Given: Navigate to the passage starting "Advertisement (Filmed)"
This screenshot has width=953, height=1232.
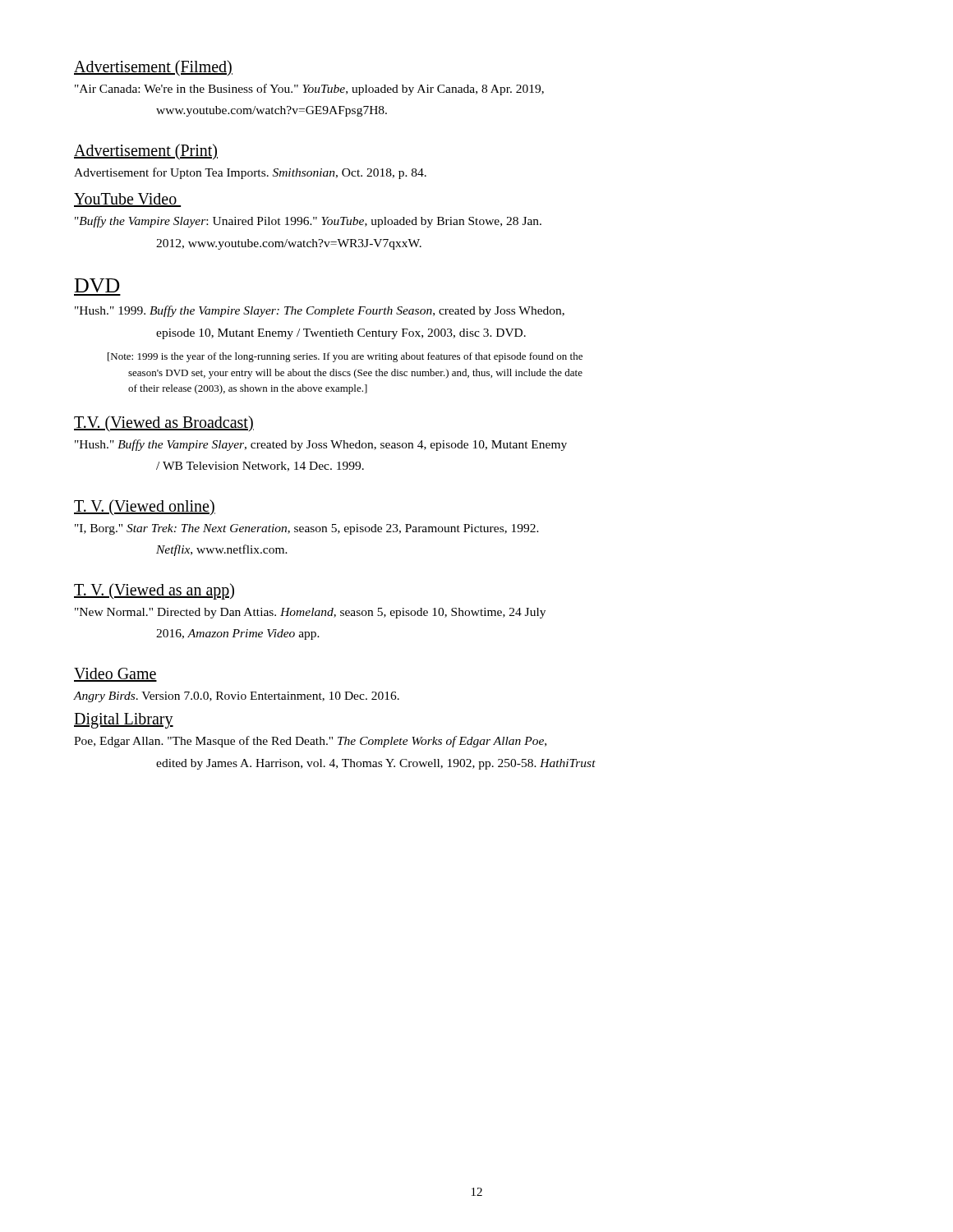Looking at the screenshot, I should (x=153, y=67).
